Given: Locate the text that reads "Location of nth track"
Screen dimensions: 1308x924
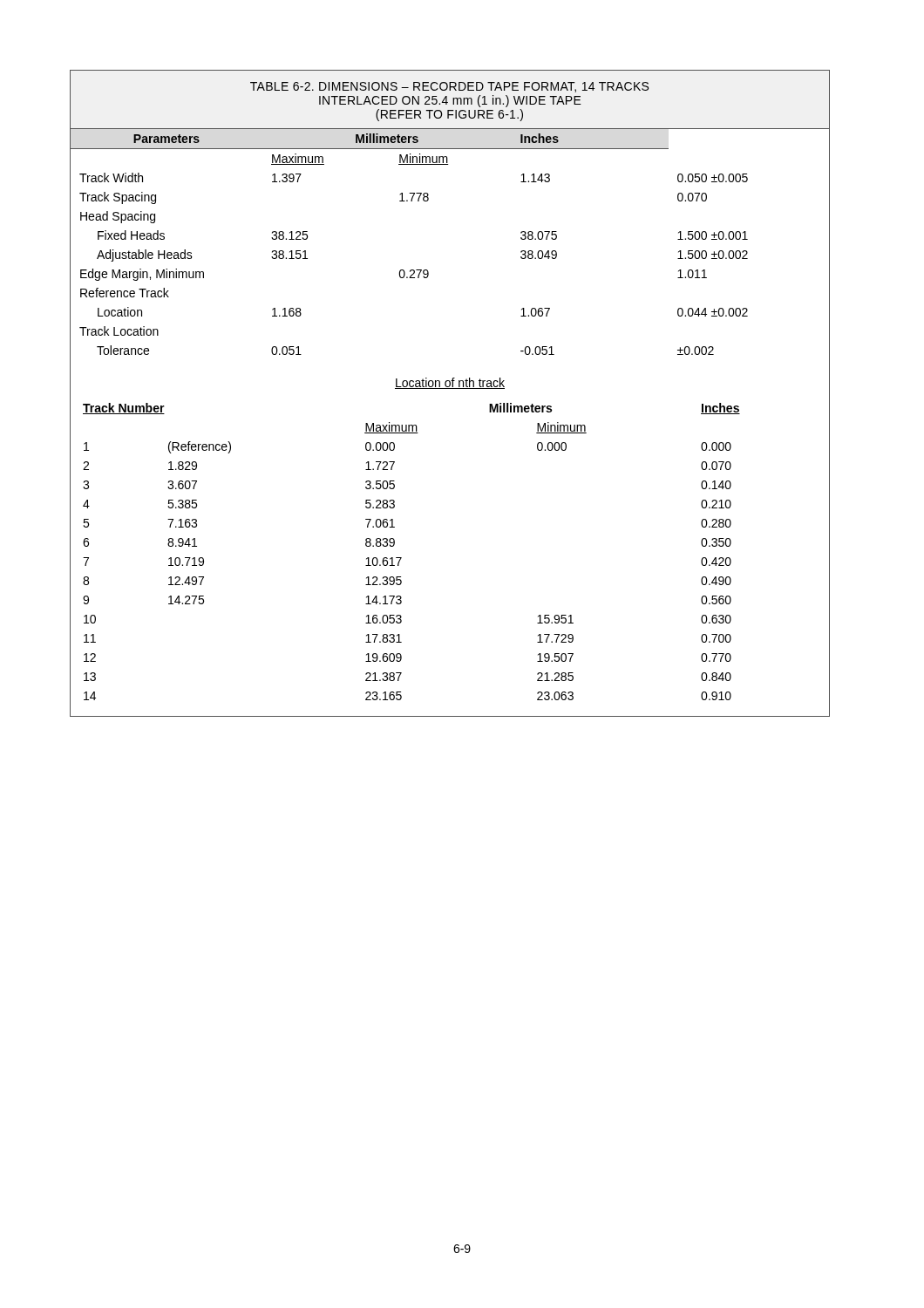Looking at the screenshot, I should (450, 383).
